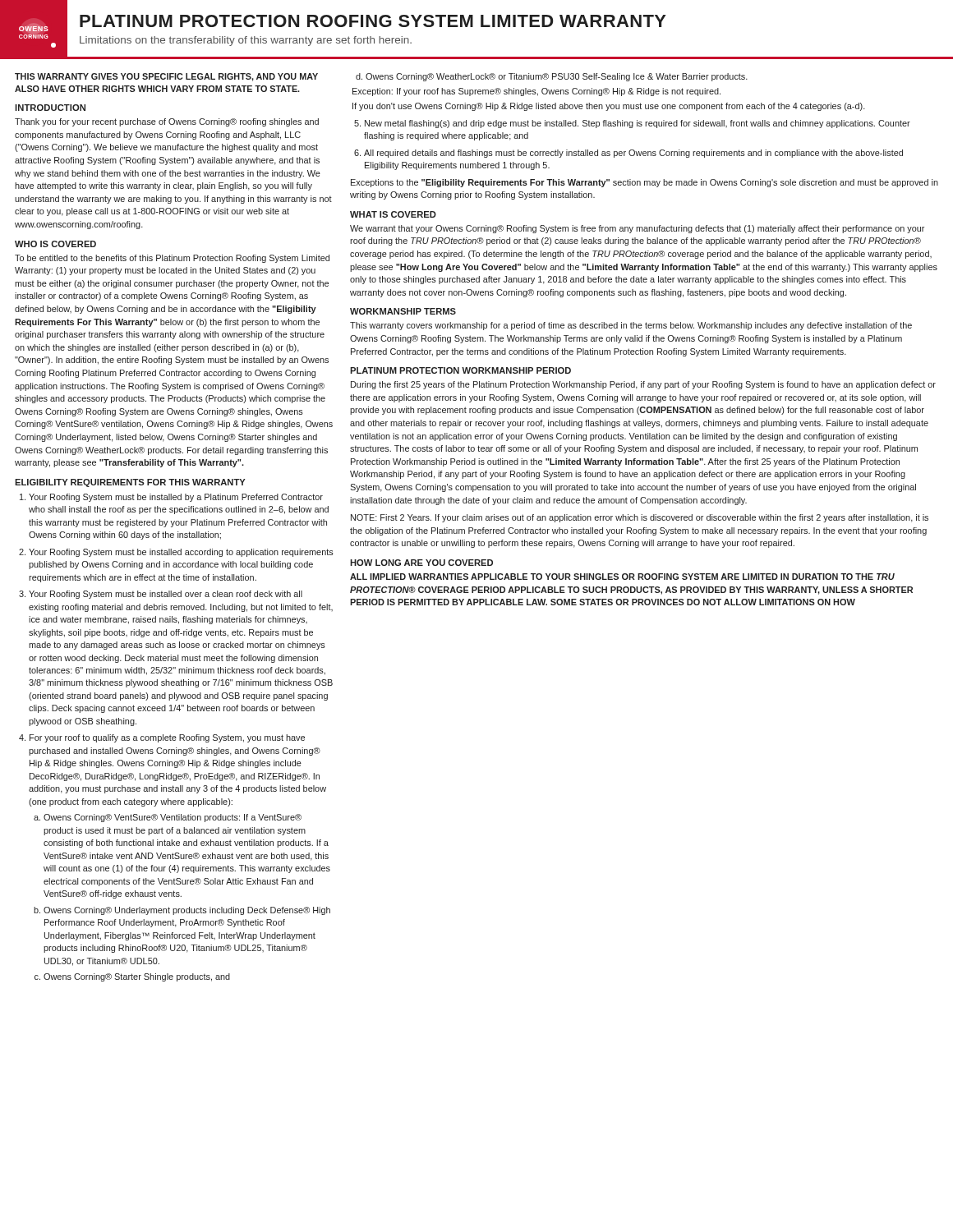The image size is (953, 1232).
Task: Point to the block beginning "Owens Corning® WeatherLock® or Titanium® PSU30 Self-Sealing Ice"
Action: [645, 92]
